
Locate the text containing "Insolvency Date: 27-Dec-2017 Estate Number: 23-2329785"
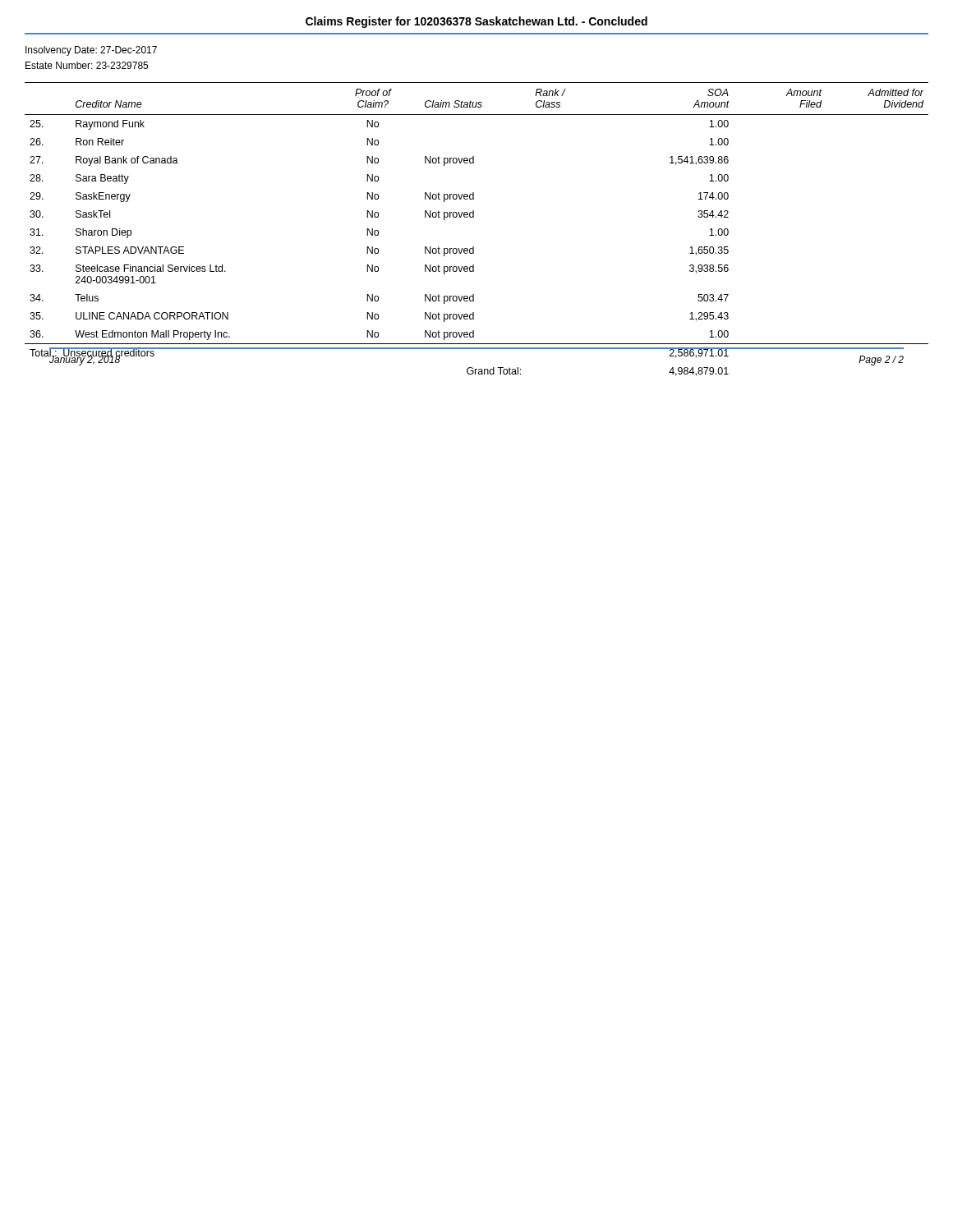pos(91,58)
